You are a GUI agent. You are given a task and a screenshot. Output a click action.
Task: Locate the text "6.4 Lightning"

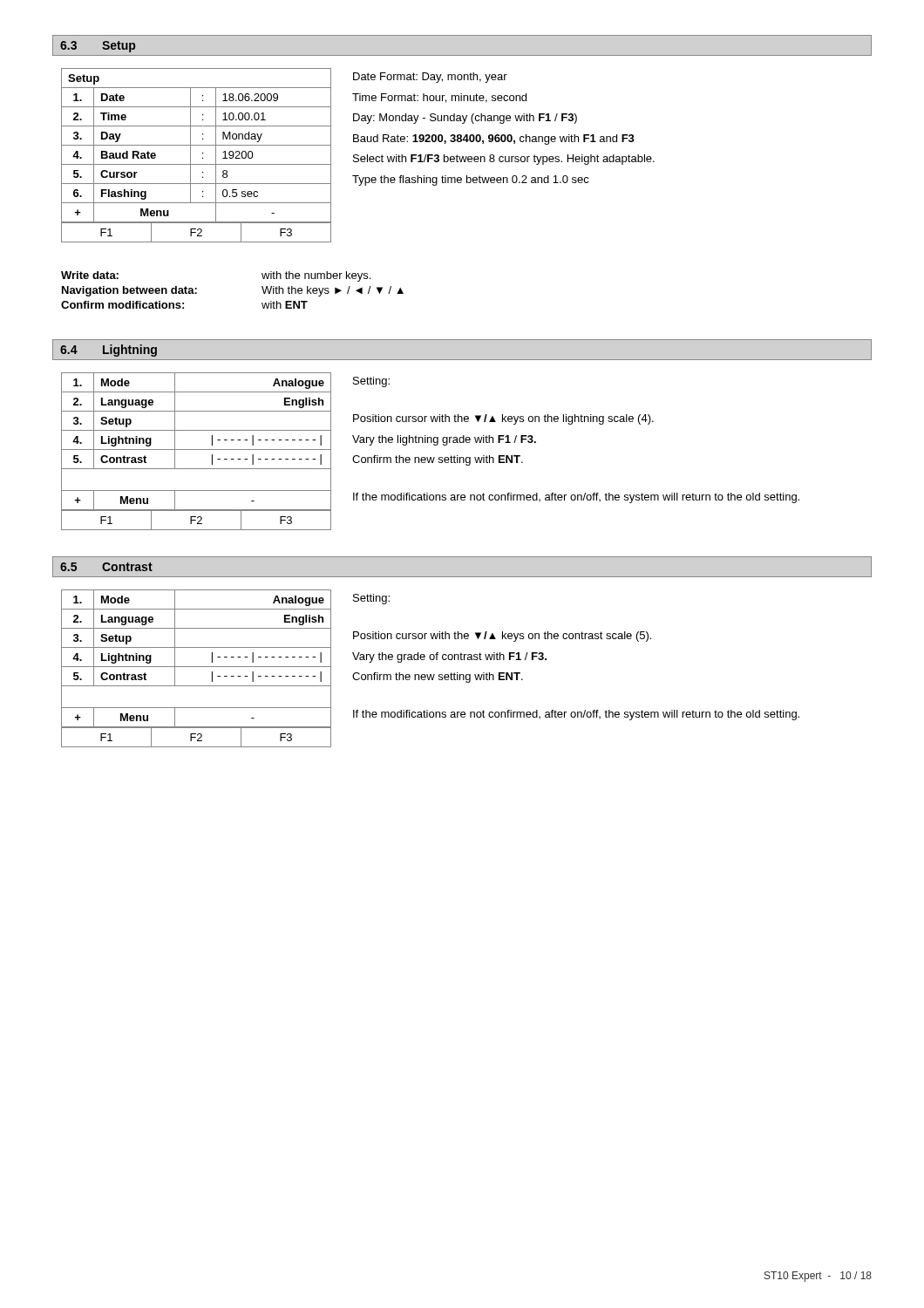[x=109, y=350]
